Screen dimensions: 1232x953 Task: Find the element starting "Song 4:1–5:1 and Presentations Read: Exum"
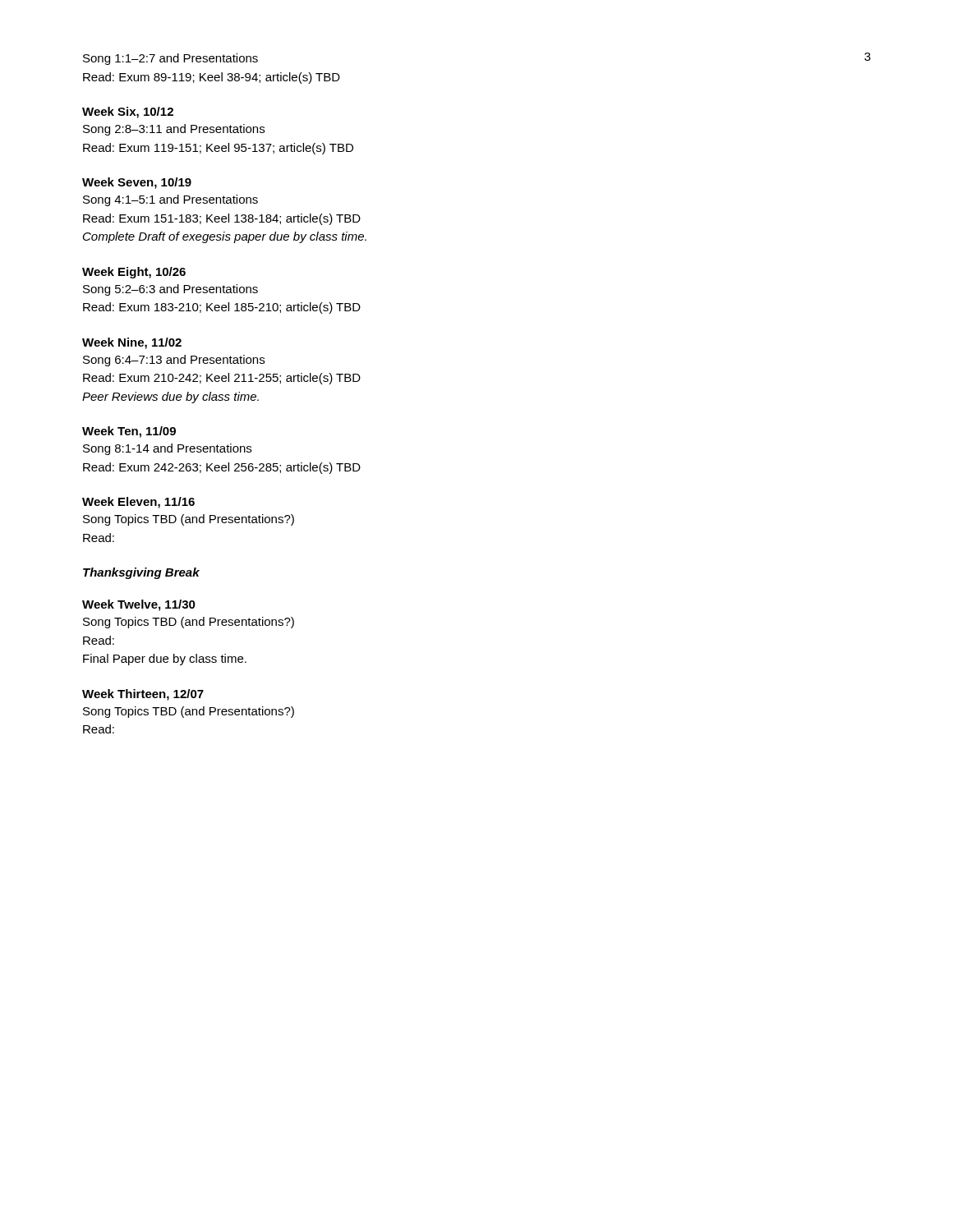(370, 218)
